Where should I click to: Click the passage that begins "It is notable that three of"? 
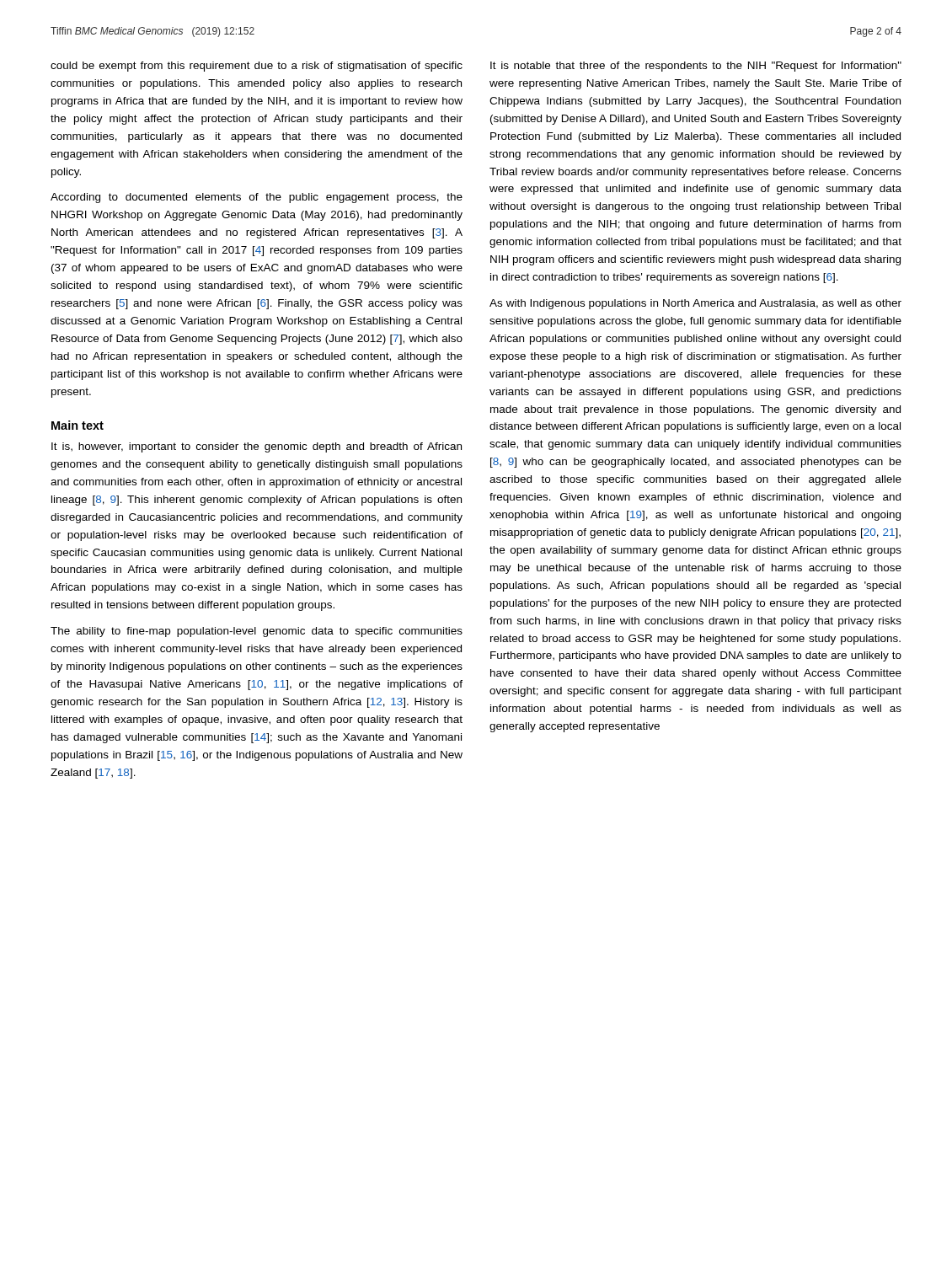pos(695,396)
